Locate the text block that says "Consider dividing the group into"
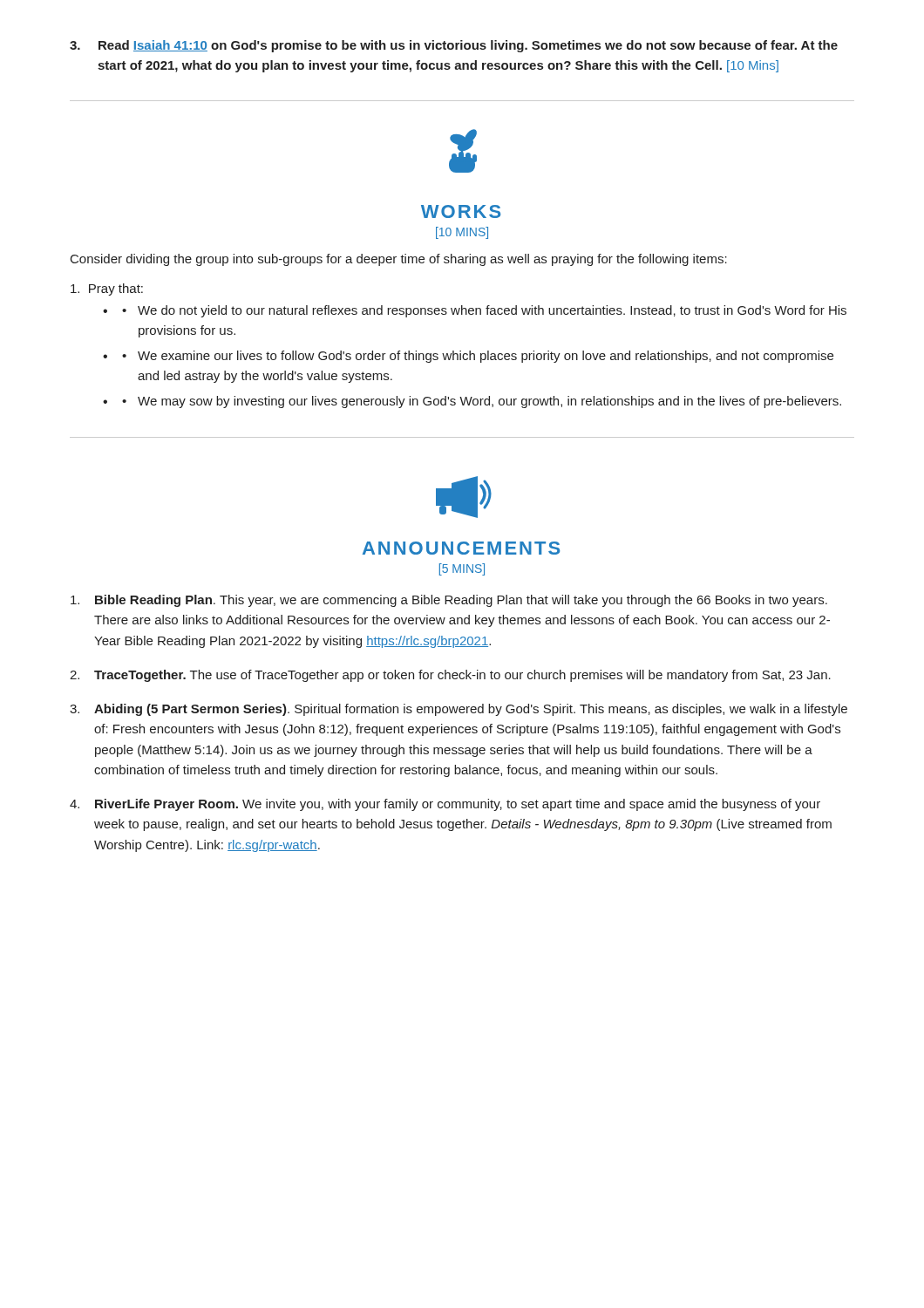The image size is (924, 1308). pyautogui.click(x=399, y=258)
